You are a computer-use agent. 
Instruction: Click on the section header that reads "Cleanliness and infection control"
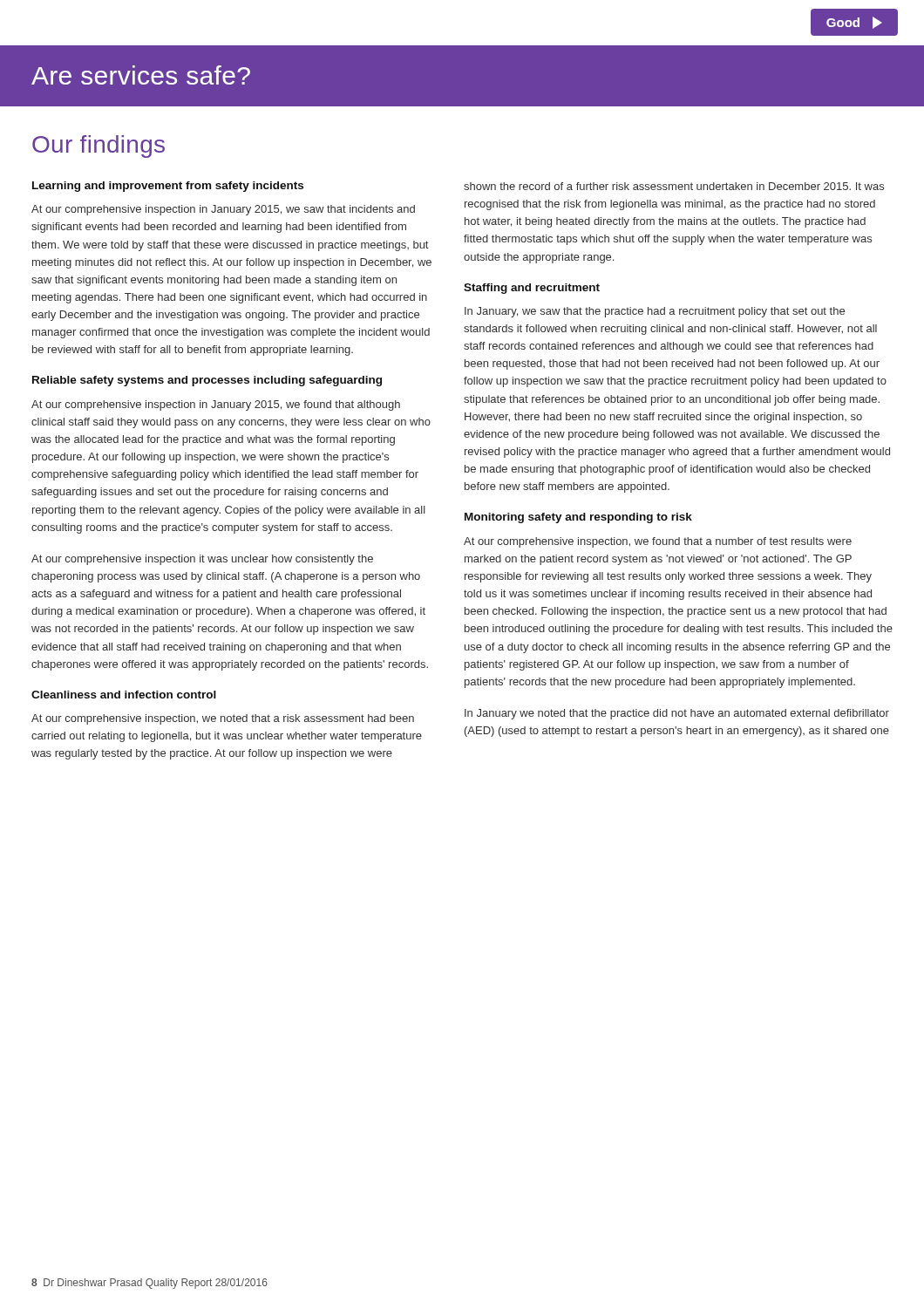click(124, 695)
